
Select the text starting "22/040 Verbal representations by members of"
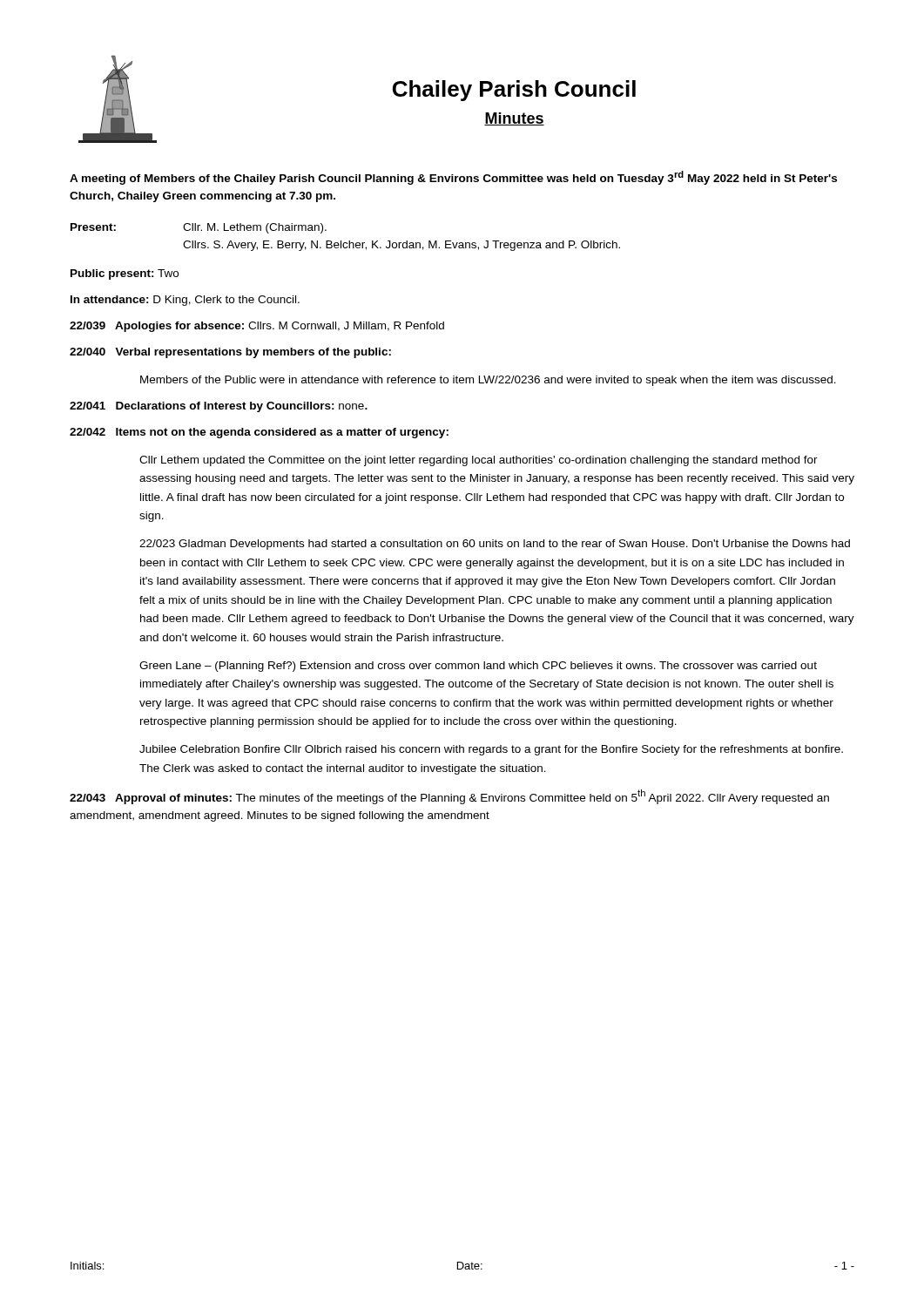(x=231, y=352)
